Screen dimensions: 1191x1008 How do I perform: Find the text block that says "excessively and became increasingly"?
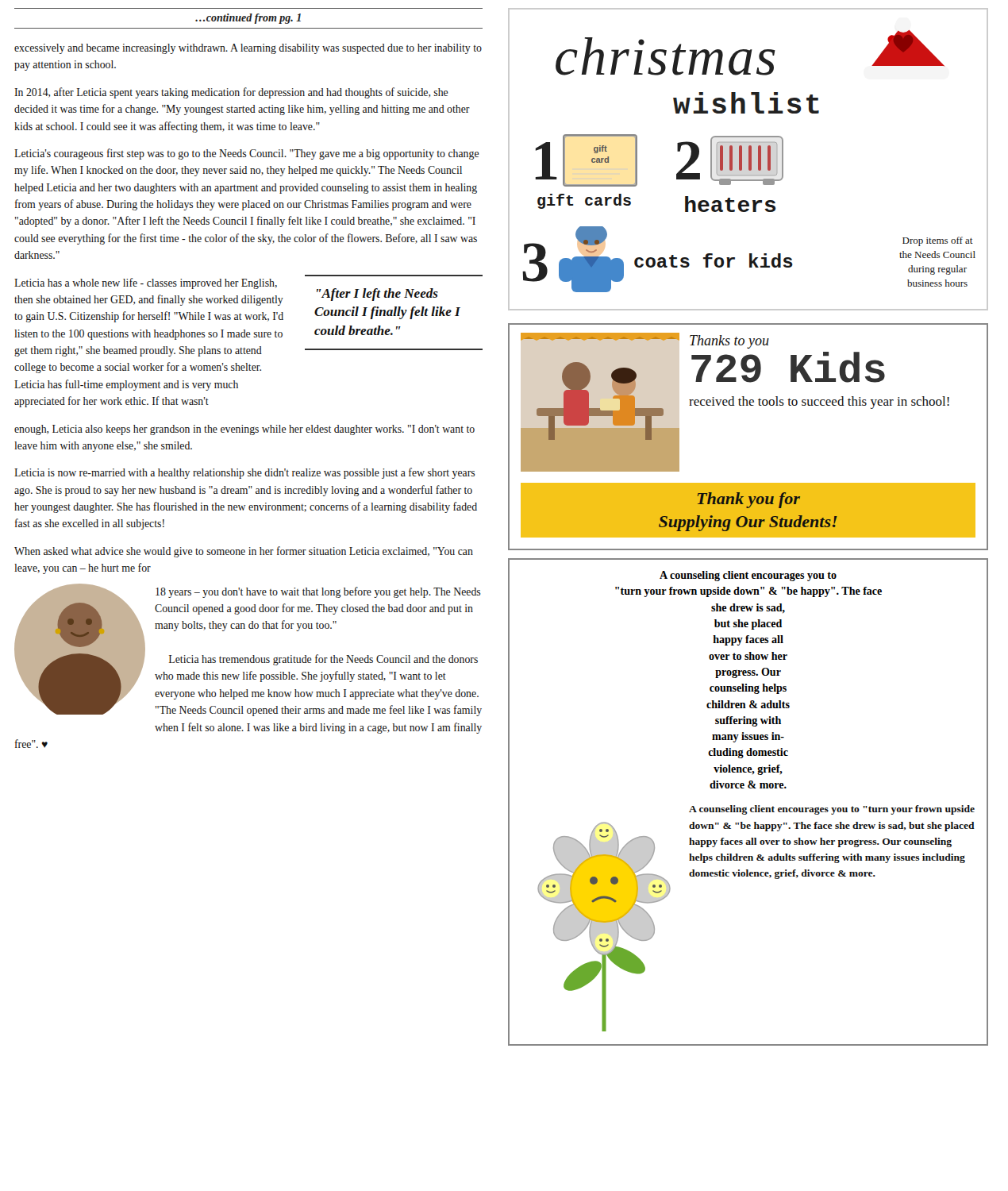248,57
